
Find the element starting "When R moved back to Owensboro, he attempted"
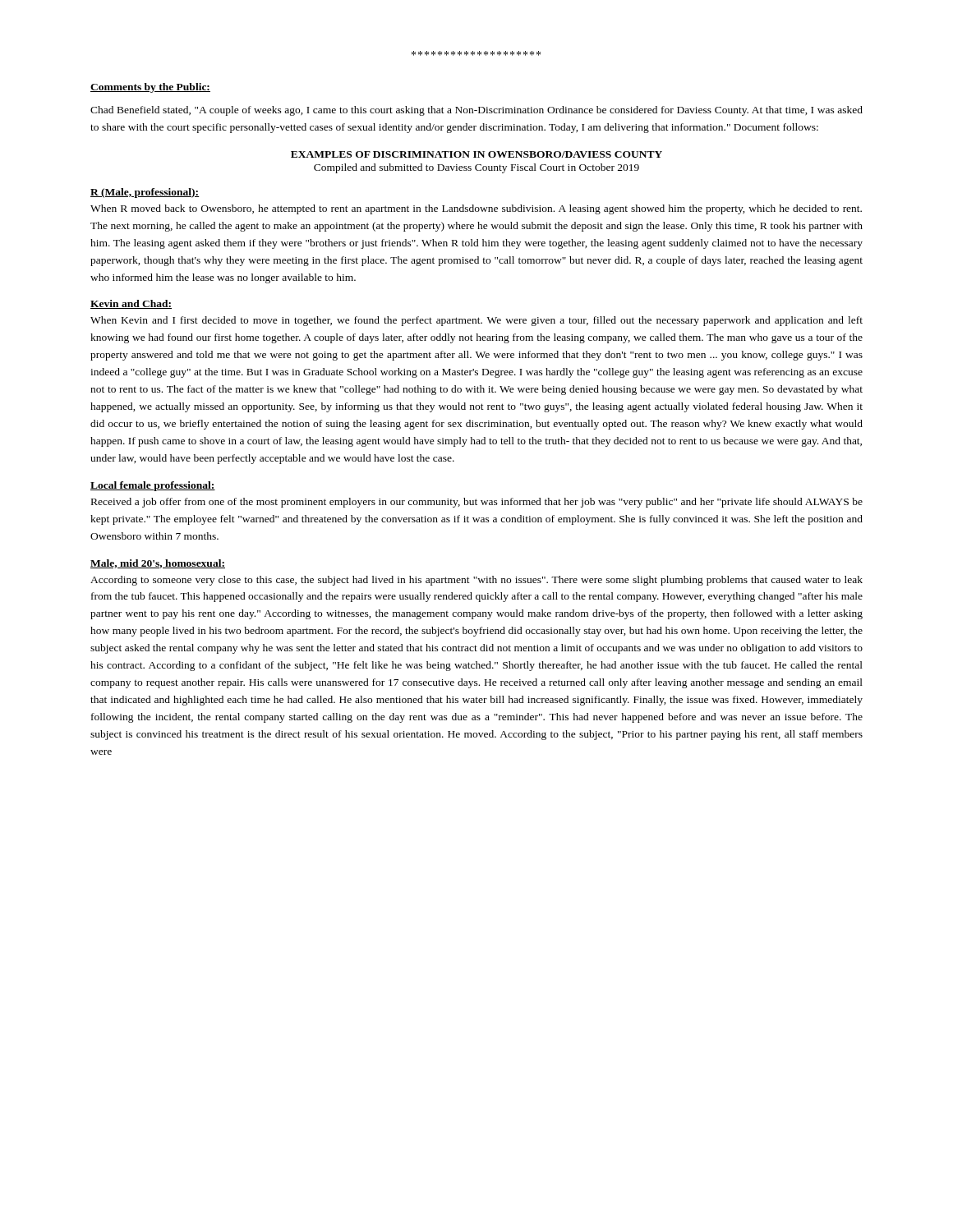coord(476,242)
